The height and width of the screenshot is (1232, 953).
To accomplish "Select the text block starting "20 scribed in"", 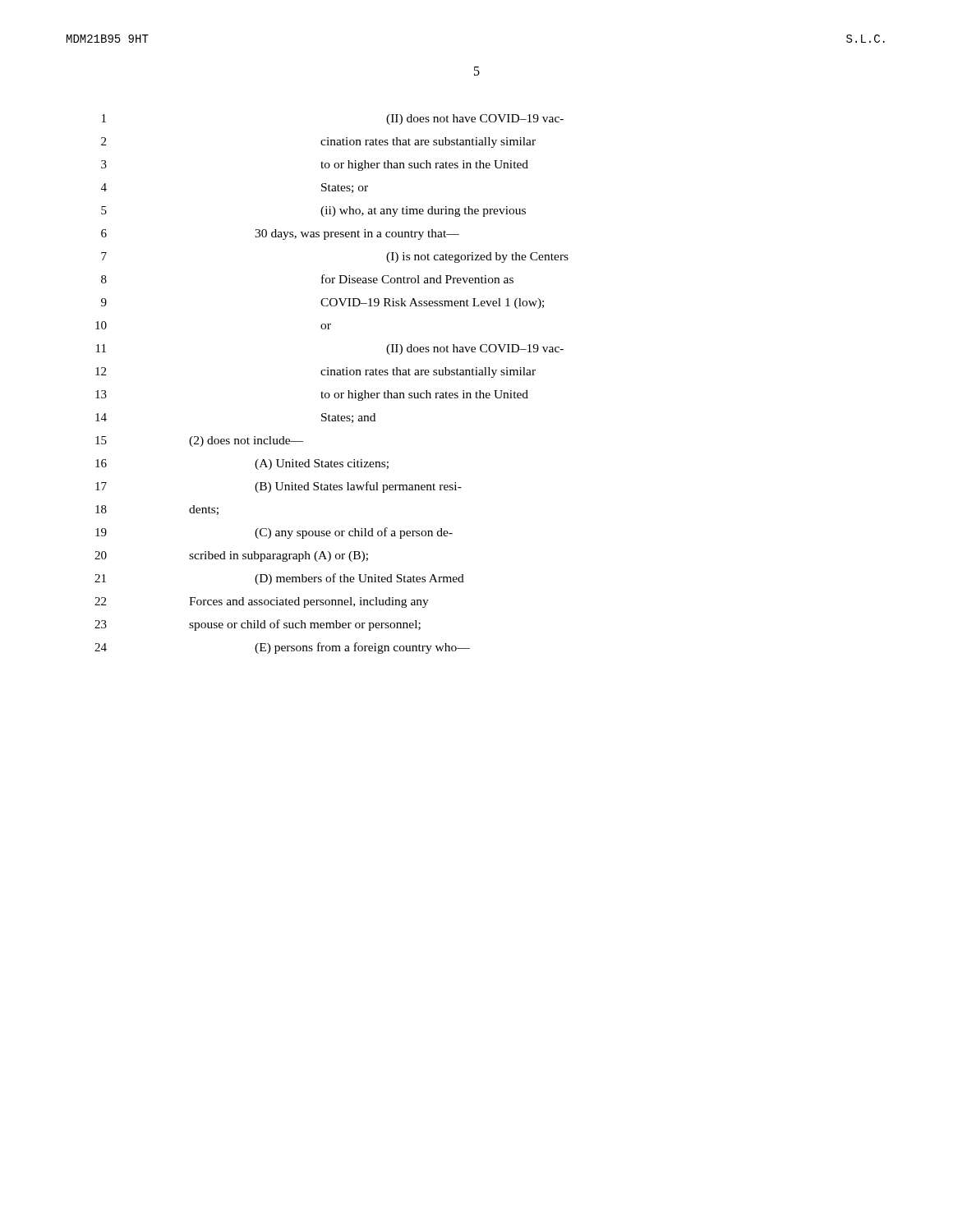I will pos(231,556).
